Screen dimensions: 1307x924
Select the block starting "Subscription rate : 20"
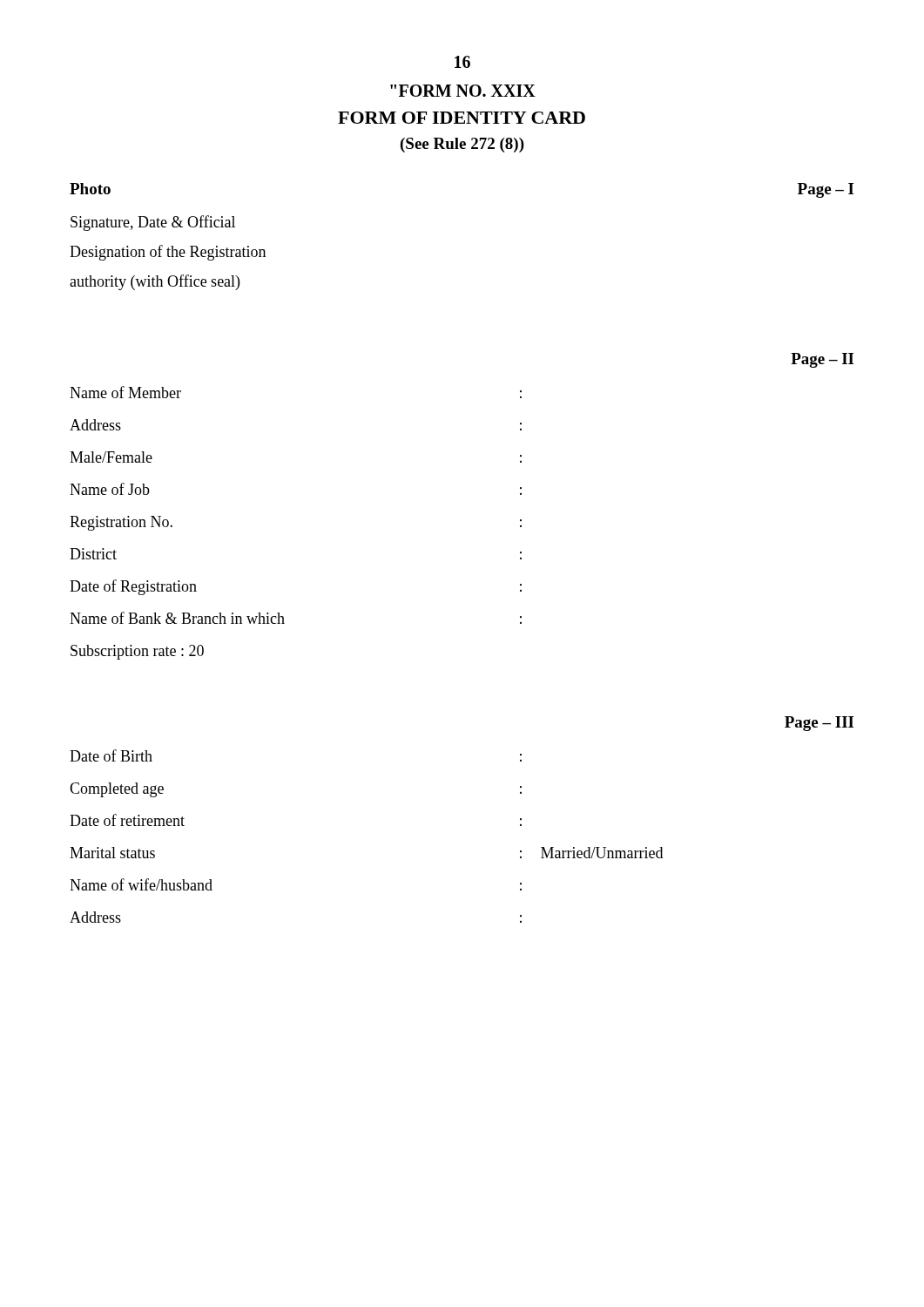coord(137,650)
